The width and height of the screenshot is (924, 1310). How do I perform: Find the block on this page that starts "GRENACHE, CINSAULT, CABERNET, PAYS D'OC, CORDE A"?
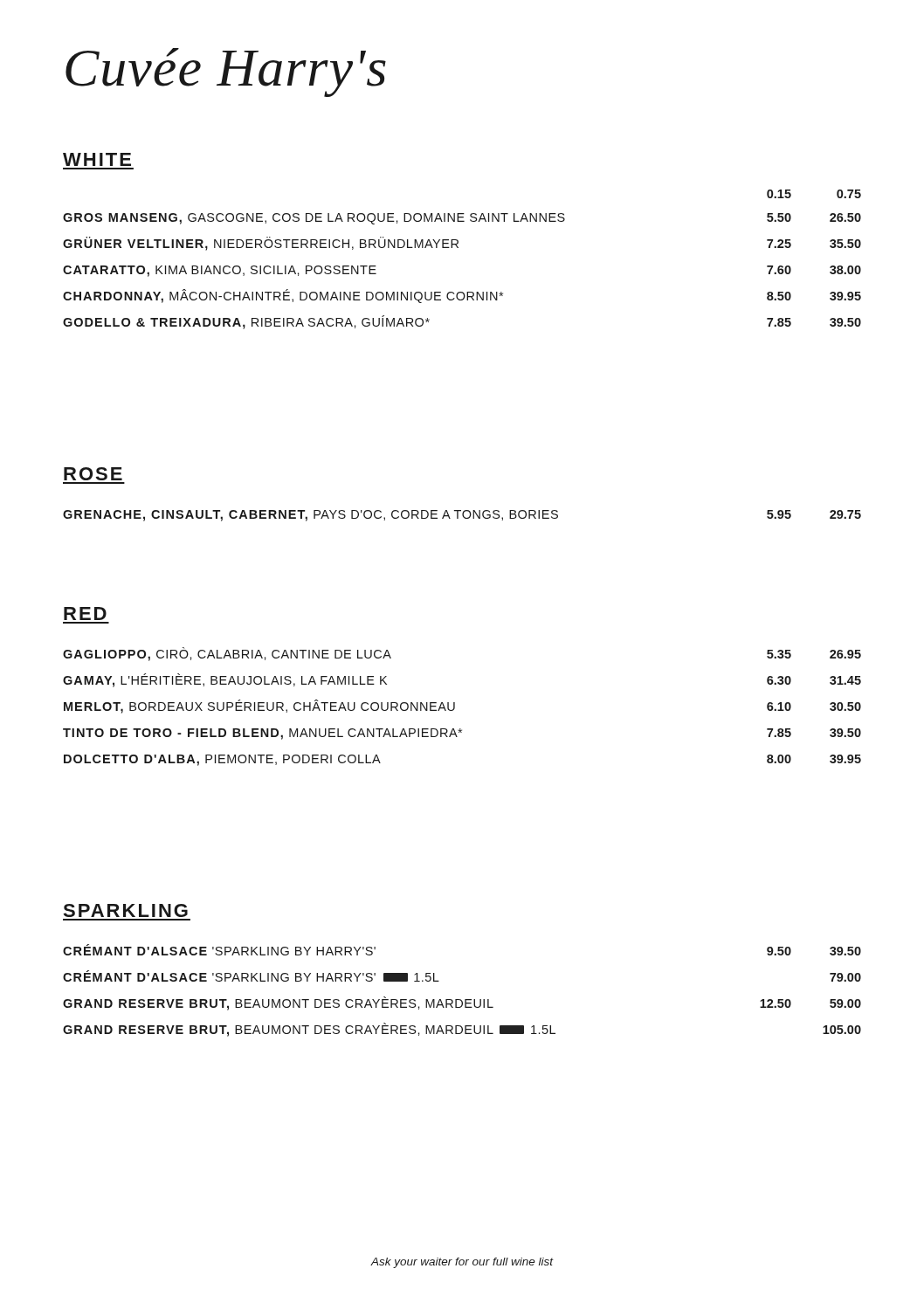[462, 514]
